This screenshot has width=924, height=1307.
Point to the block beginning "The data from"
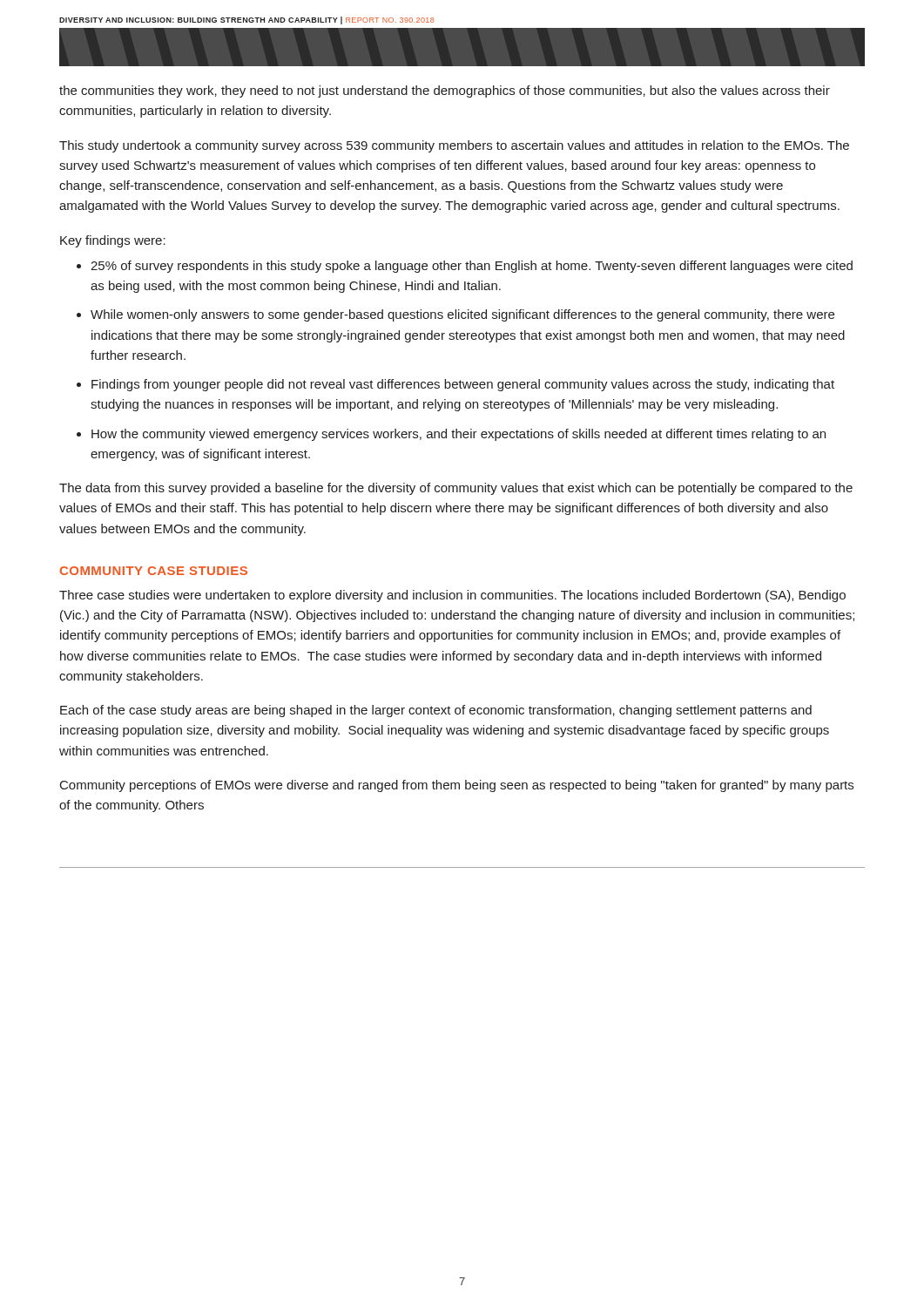click(x=456, y=508)
